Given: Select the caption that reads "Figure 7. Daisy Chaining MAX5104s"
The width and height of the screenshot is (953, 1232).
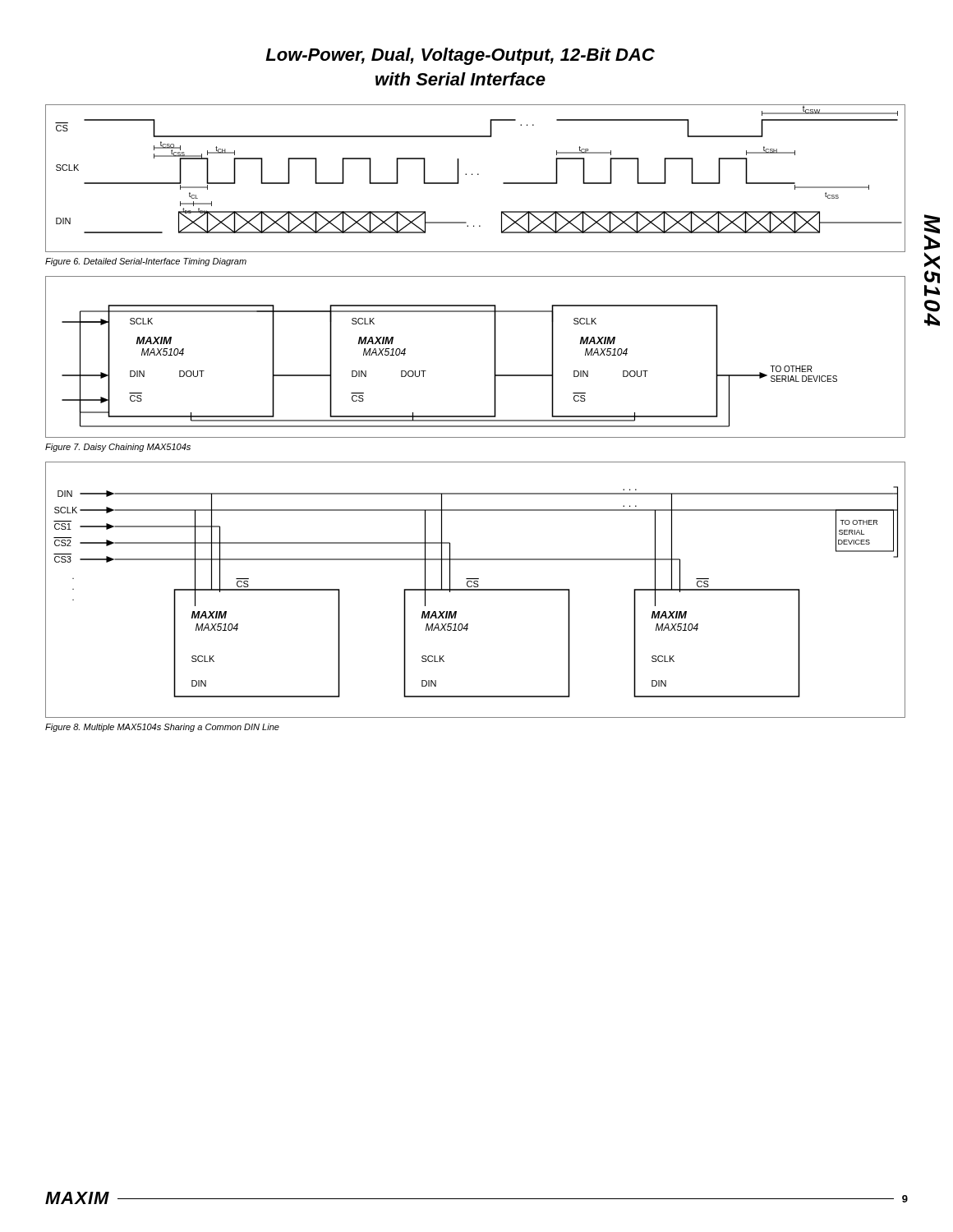Looking at the screenshot, I should coord(118,447).
